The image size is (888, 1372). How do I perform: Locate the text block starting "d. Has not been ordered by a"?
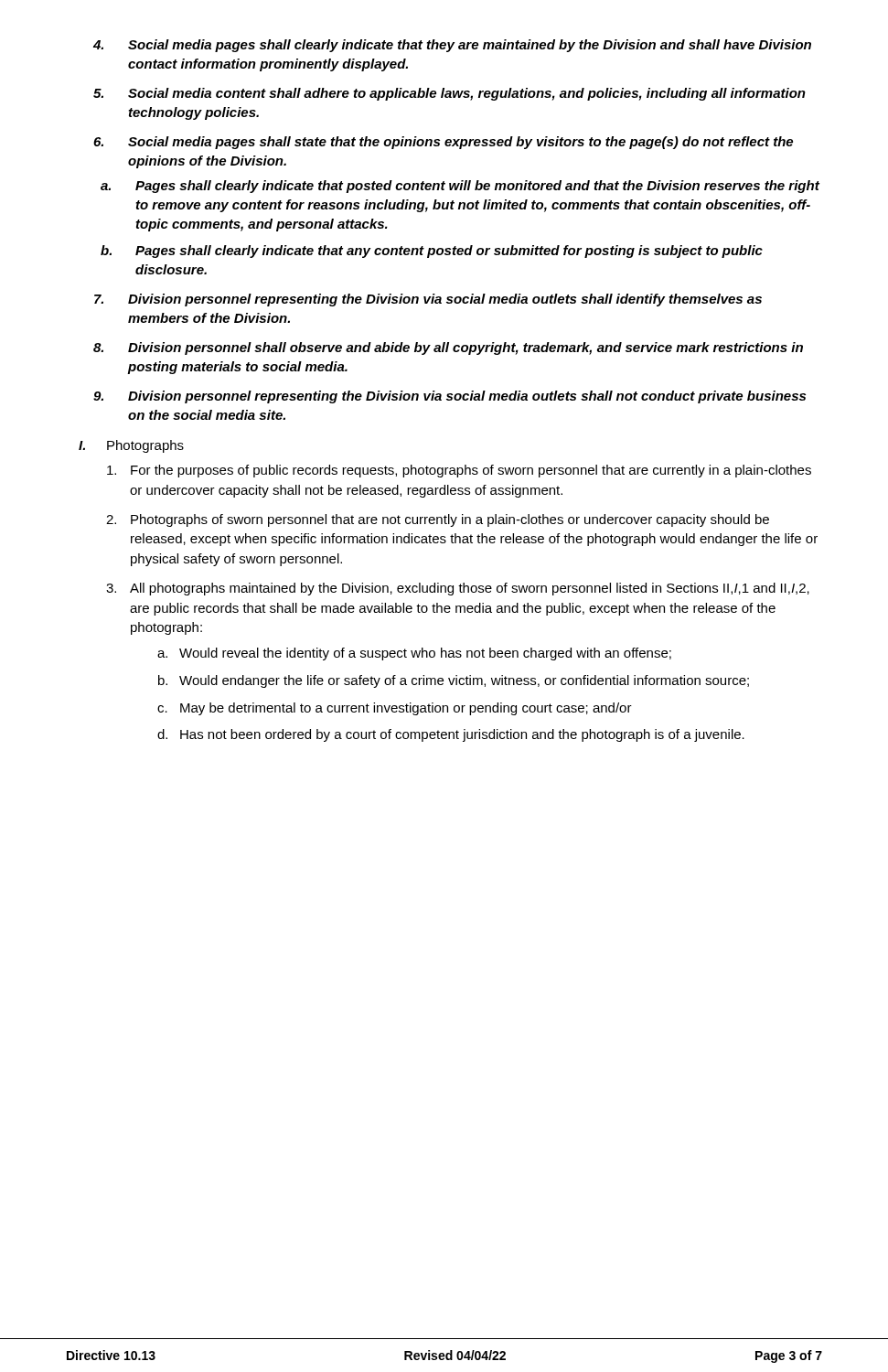(490, 735)
